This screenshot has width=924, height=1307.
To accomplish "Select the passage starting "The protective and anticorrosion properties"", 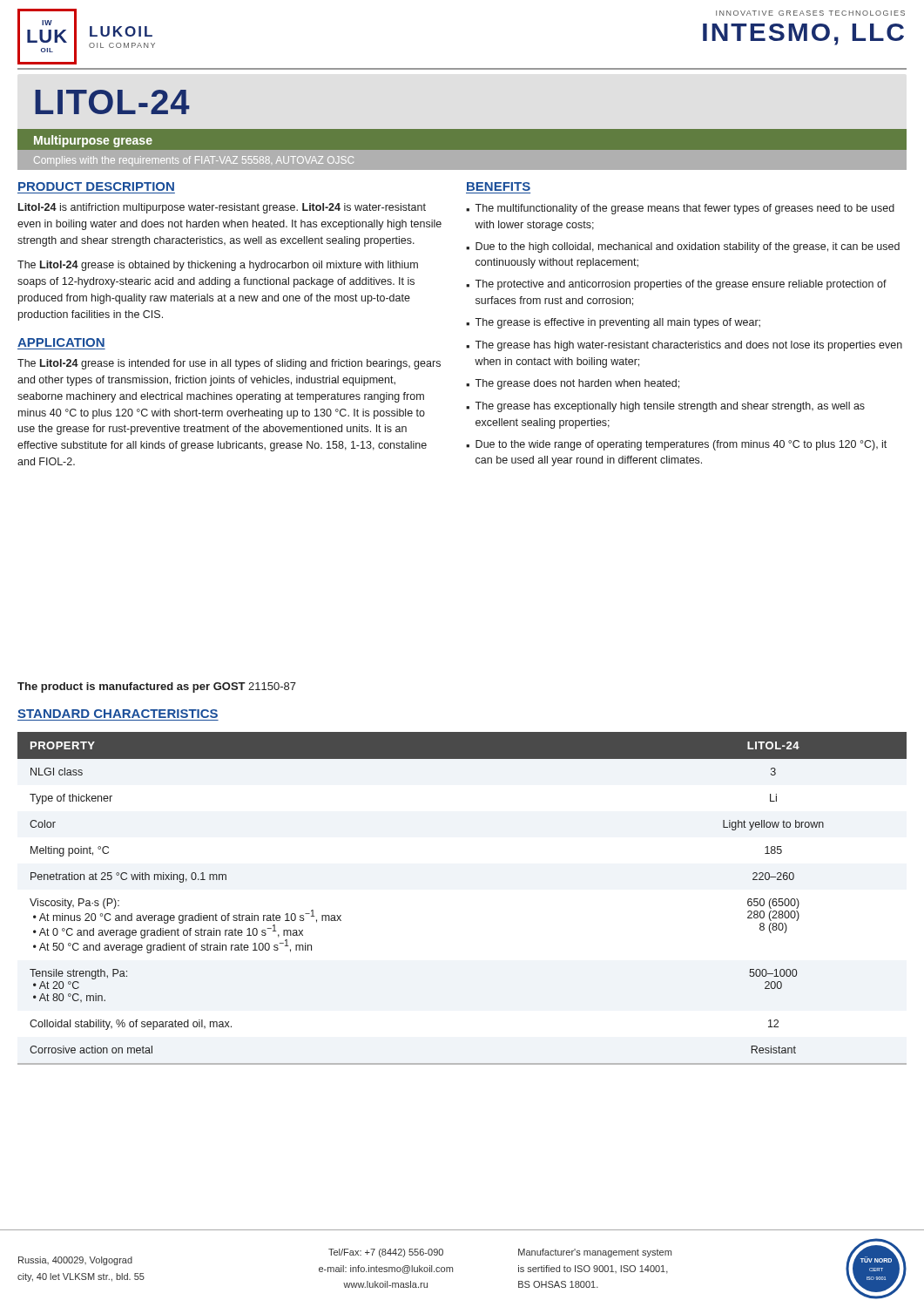I will [x=681, y=292].
